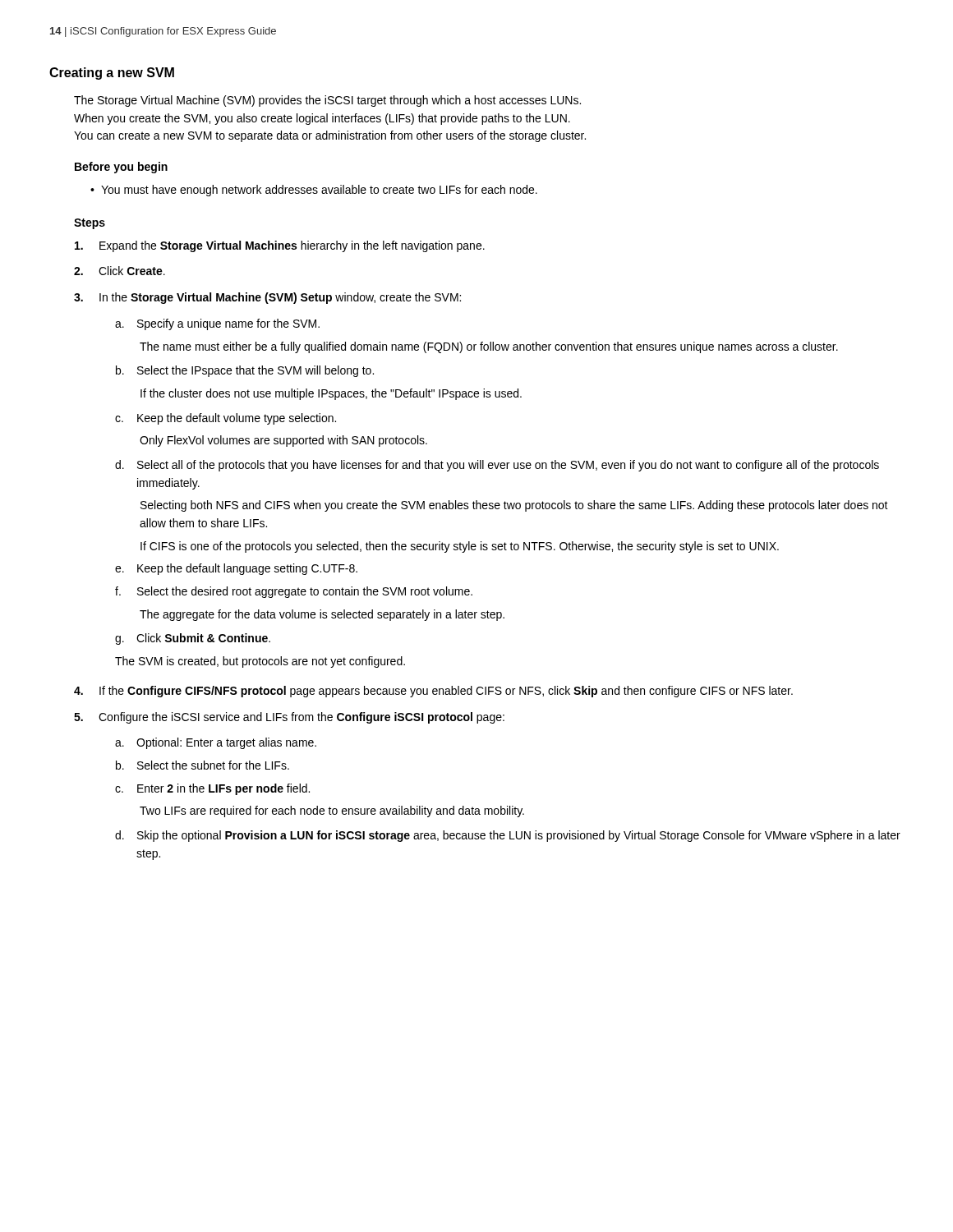The height and width of the screenshot is (1232, 953).
Task: Where is the passage that starts "5. Configure the iSCSI service and"?
Action: (290, 717)
